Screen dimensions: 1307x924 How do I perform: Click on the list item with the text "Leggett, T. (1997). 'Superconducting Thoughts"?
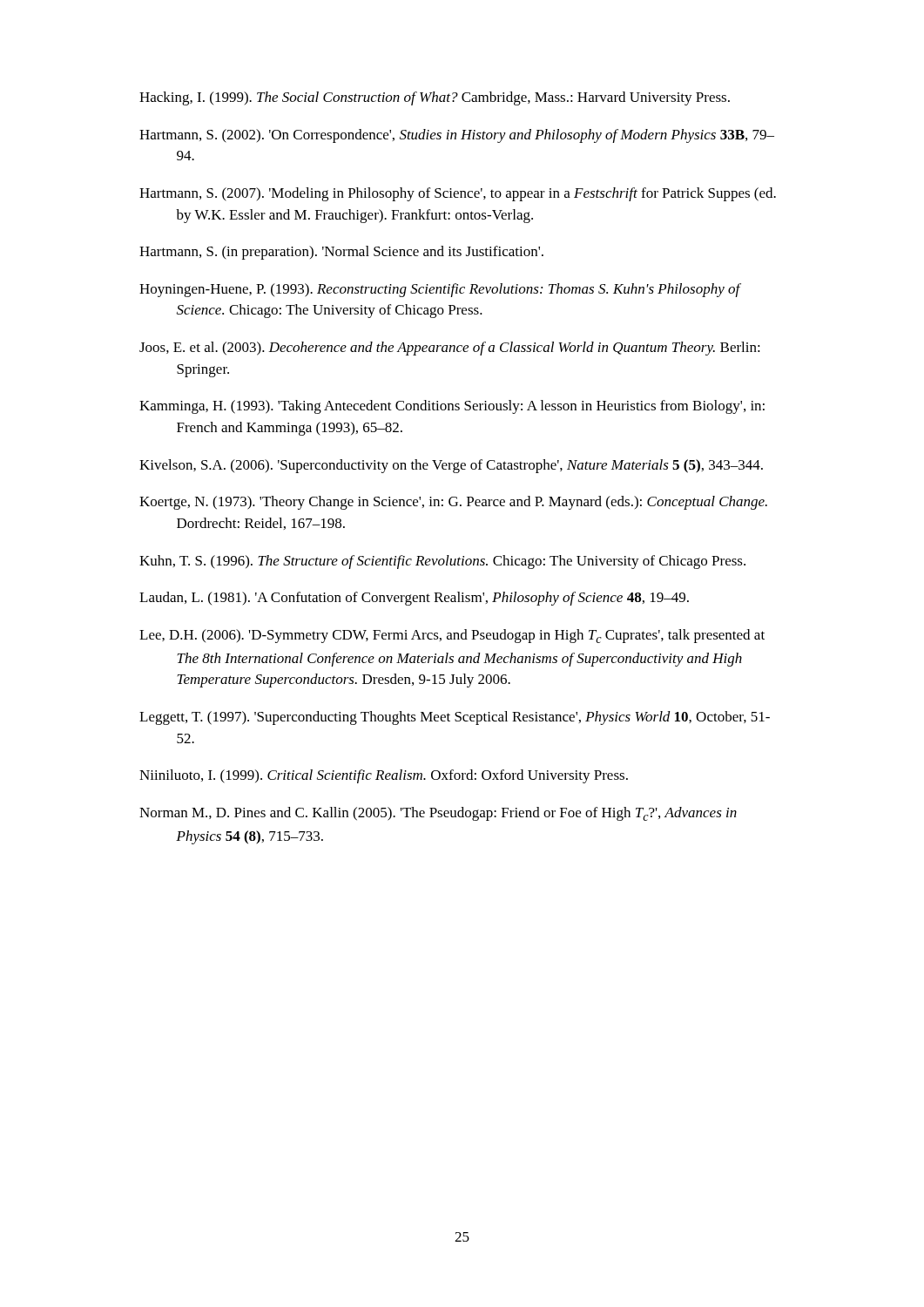[455, 728]
